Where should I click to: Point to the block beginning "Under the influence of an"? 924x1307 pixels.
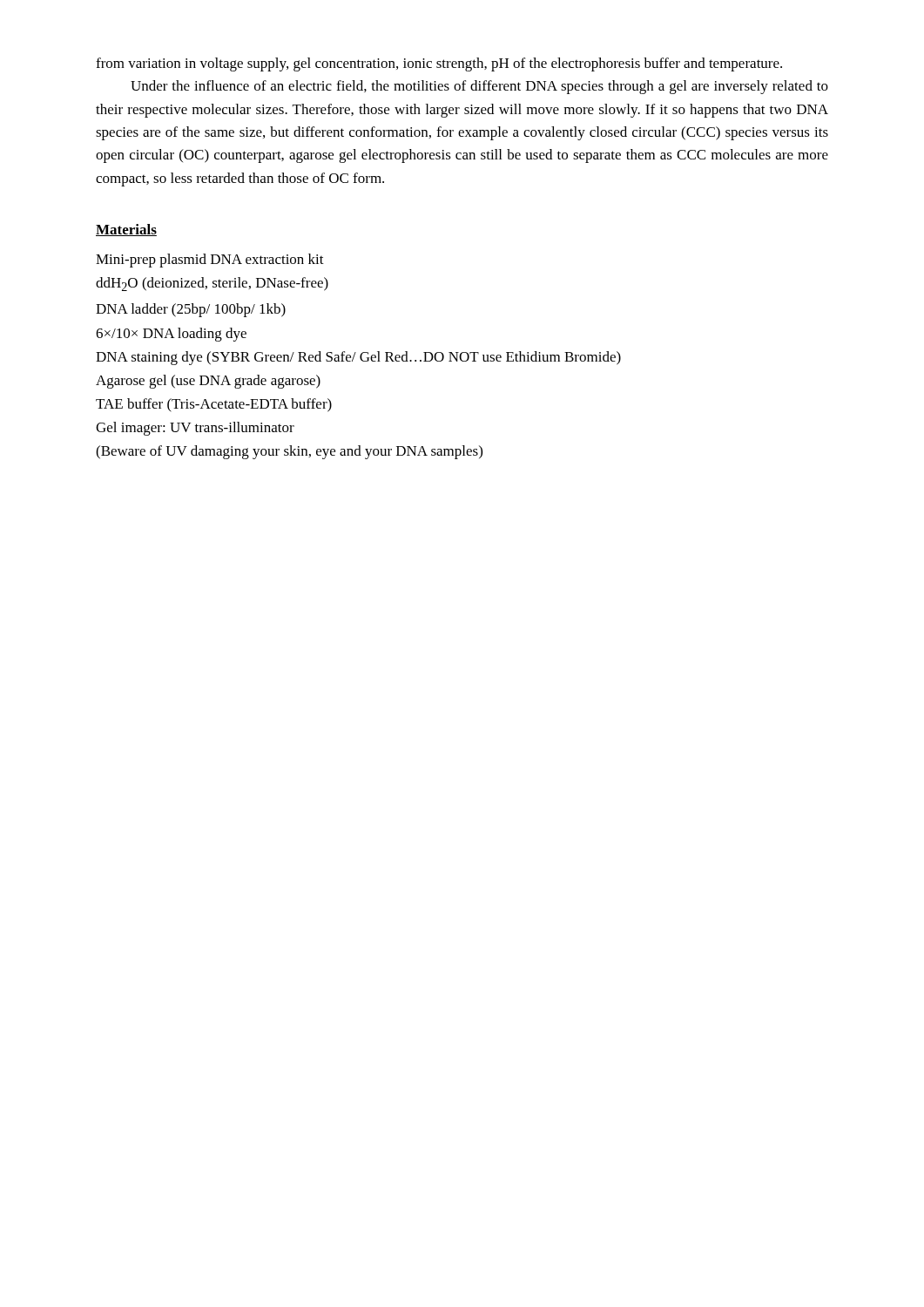(x=462, y=132)
